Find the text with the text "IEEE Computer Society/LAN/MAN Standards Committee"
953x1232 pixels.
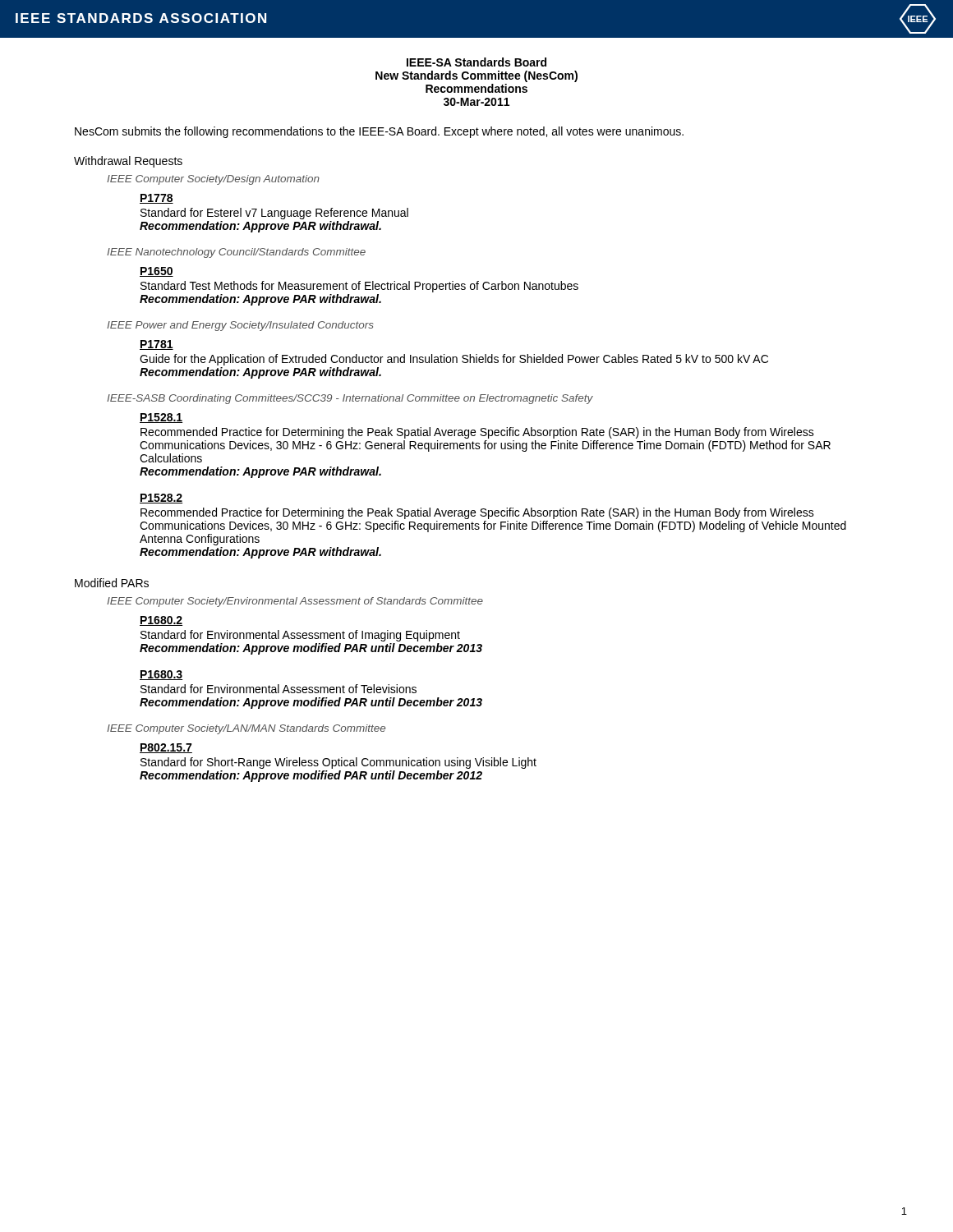pyautogui.click(x=246, y=728)
